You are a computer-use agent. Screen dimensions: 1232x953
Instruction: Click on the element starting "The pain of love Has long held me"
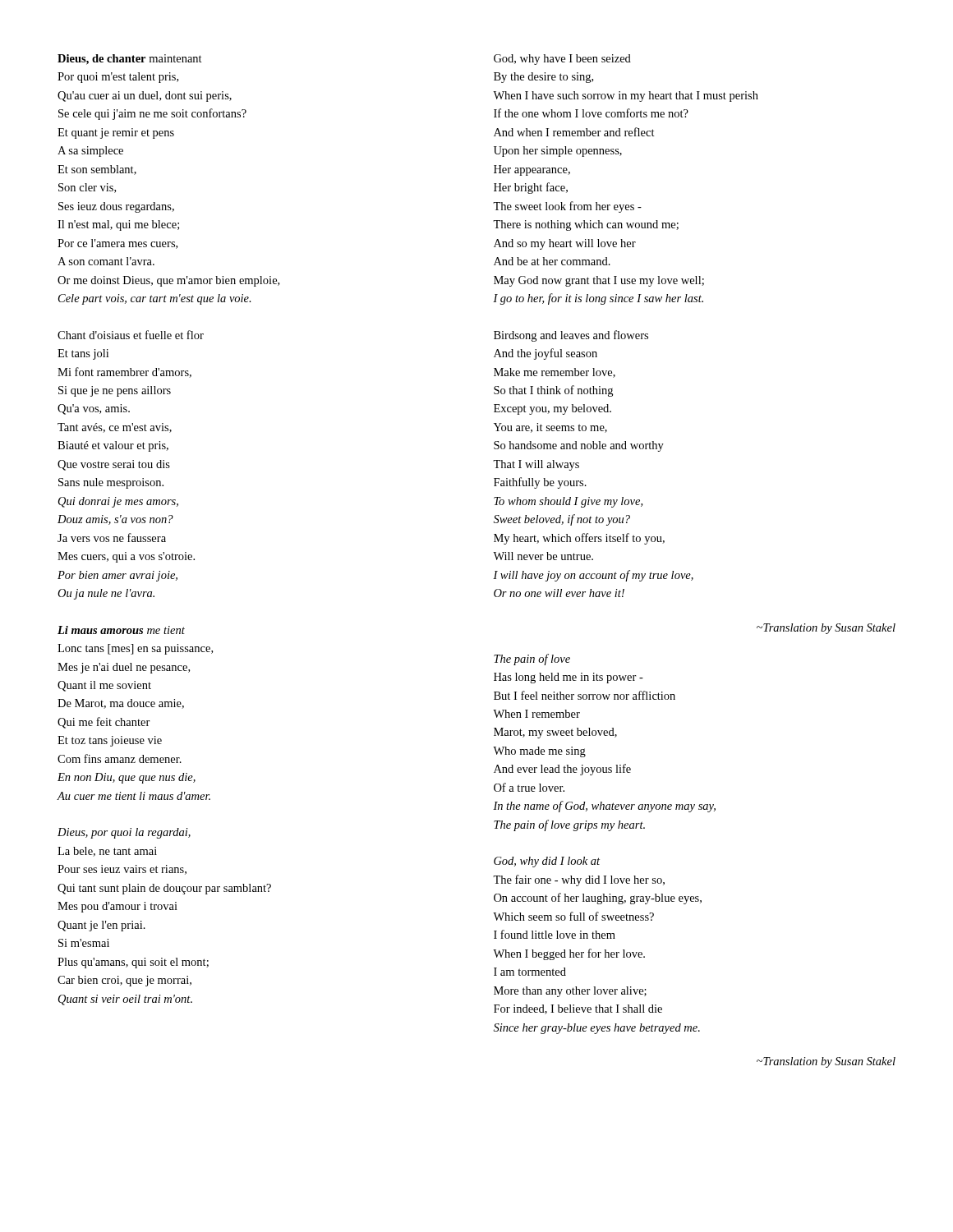[532, 660]
